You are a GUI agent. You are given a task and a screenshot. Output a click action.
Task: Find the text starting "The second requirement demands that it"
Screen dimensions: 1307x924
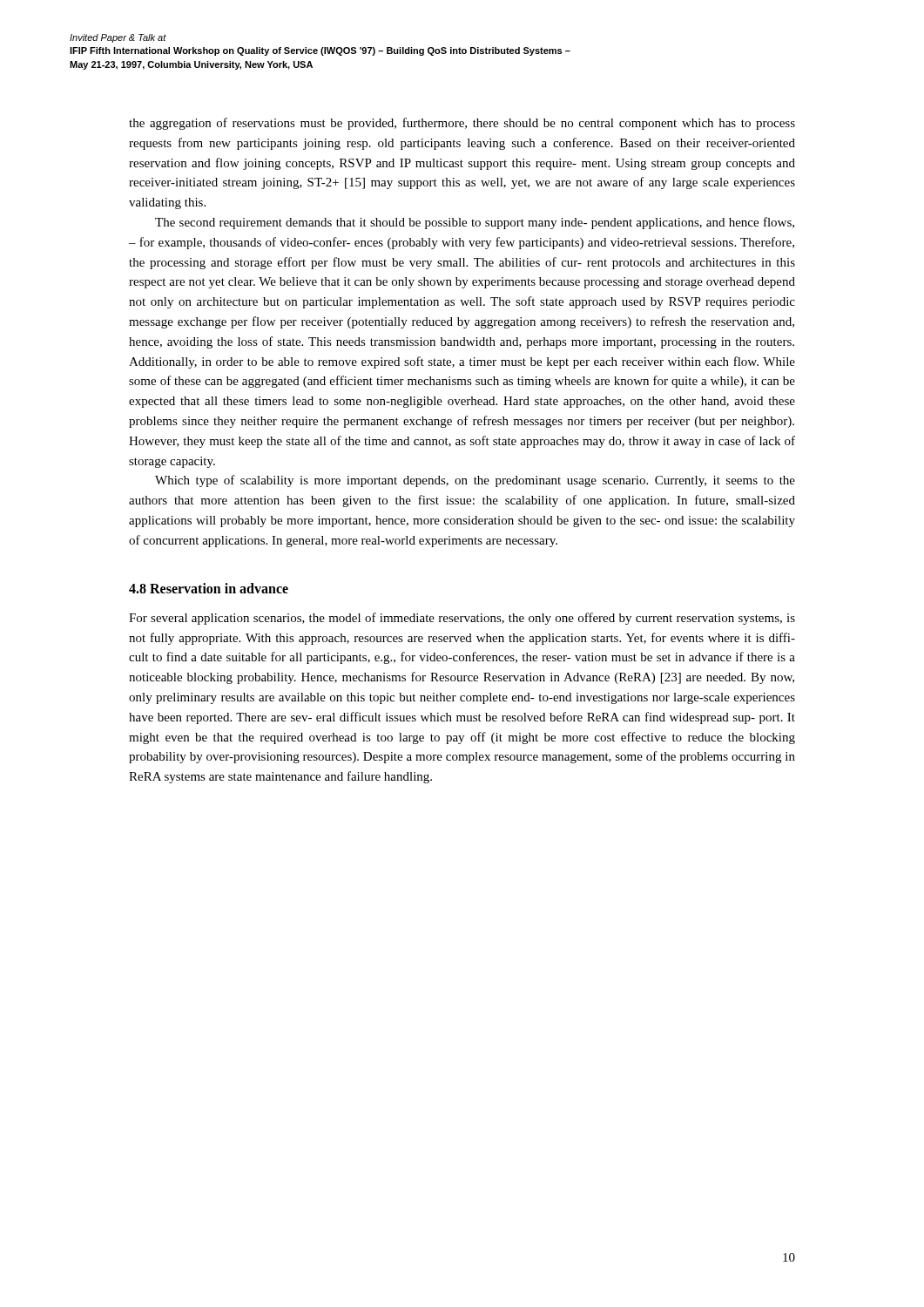(462, 342)
